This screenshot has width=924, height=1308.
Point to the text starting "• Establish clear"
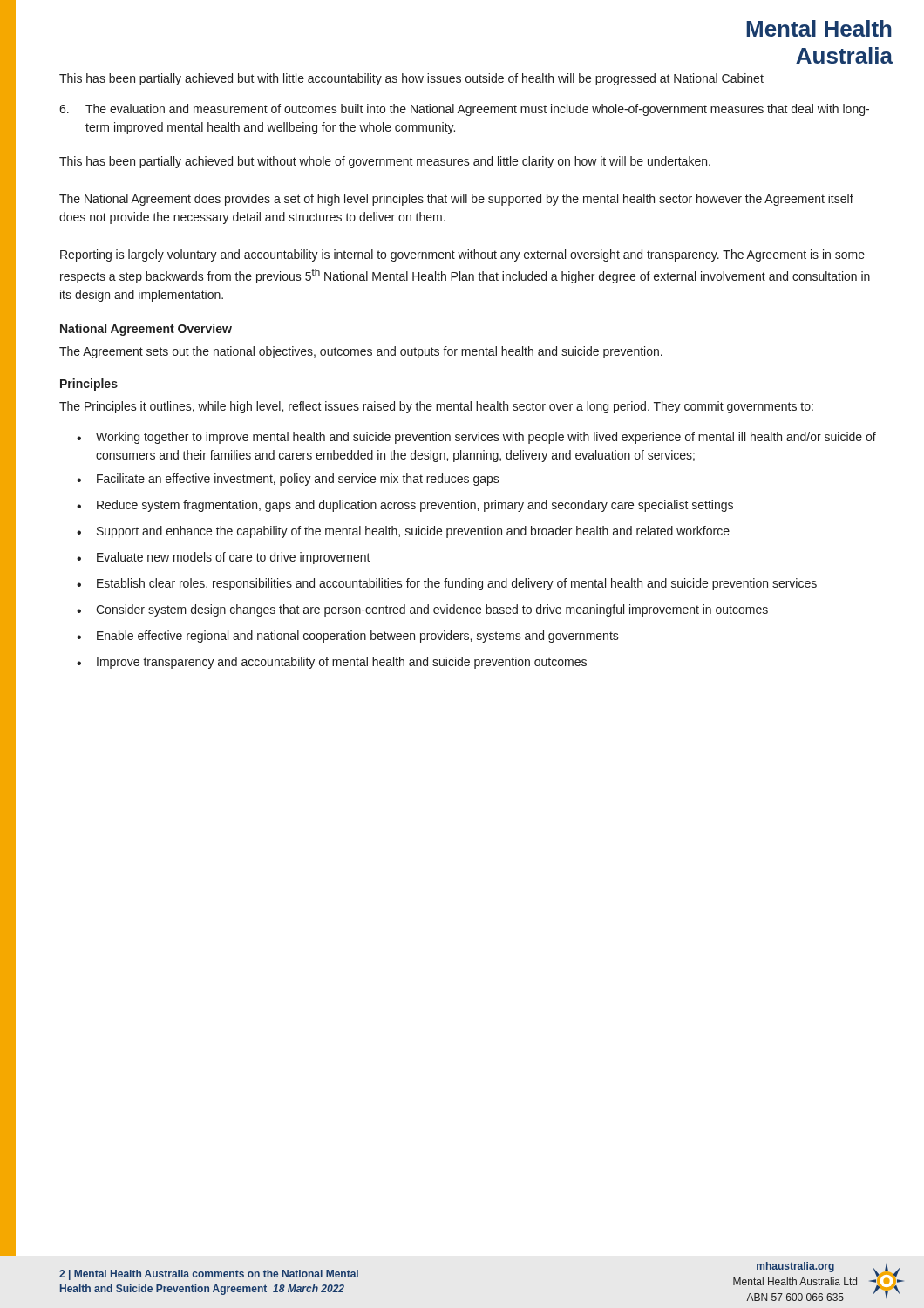coord(479,585)
